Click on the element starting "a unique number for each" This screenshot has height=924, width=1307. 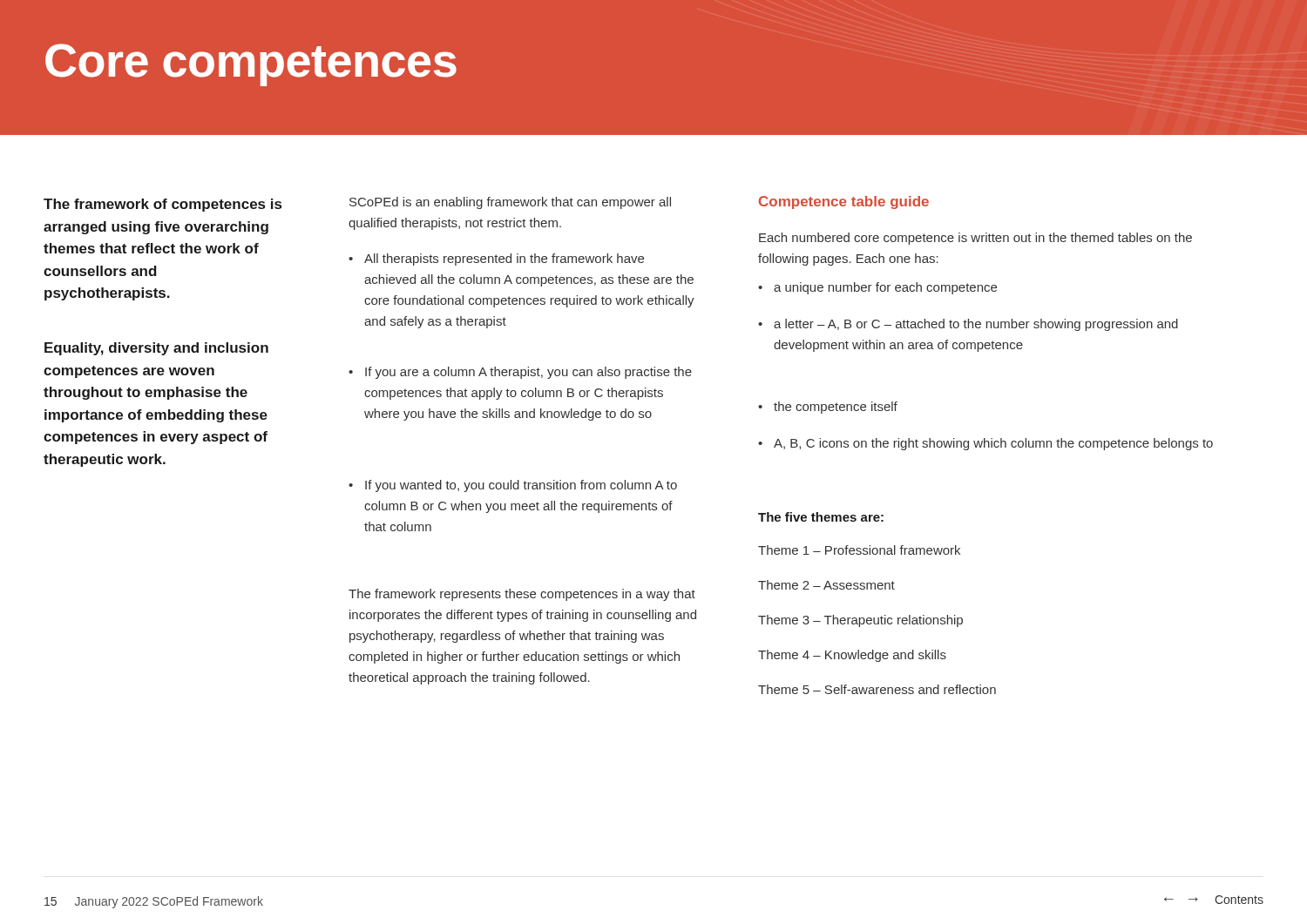coord(1002,287)
